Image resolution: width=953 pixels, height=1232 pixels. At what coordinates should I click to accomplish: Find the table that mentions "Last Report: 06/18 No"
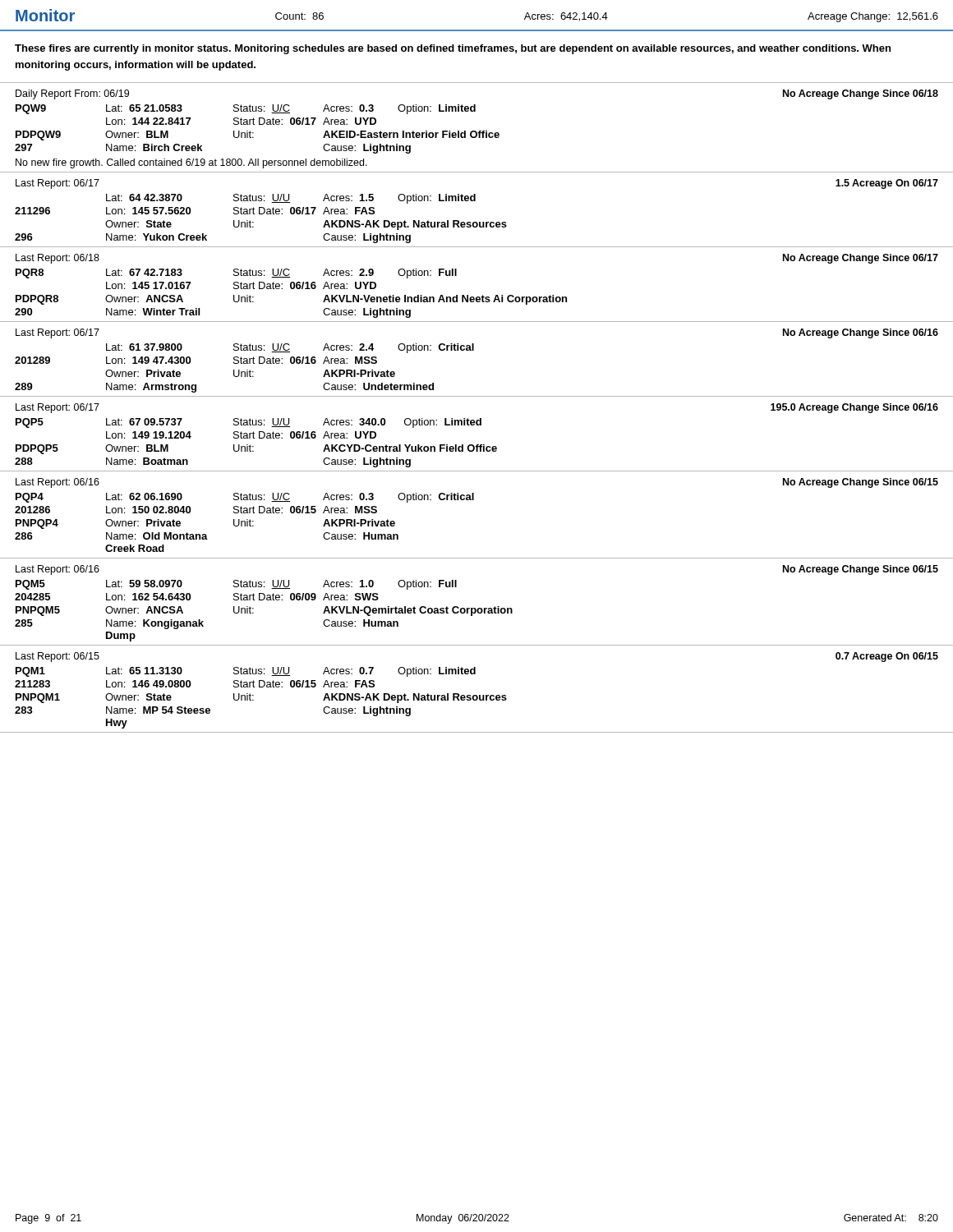476,285
